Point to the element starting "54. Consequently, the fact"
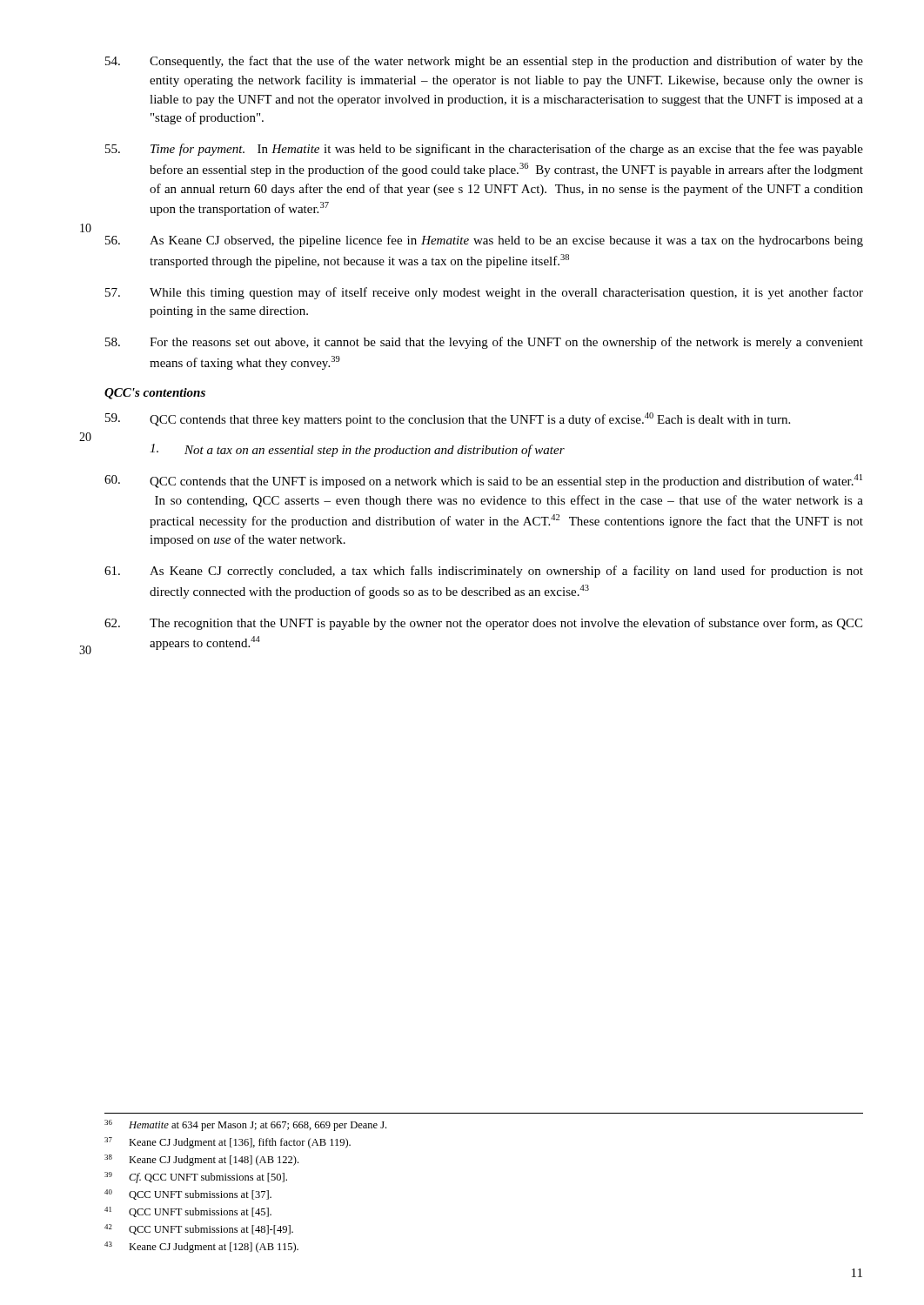924x1305 pixels. 484,90
